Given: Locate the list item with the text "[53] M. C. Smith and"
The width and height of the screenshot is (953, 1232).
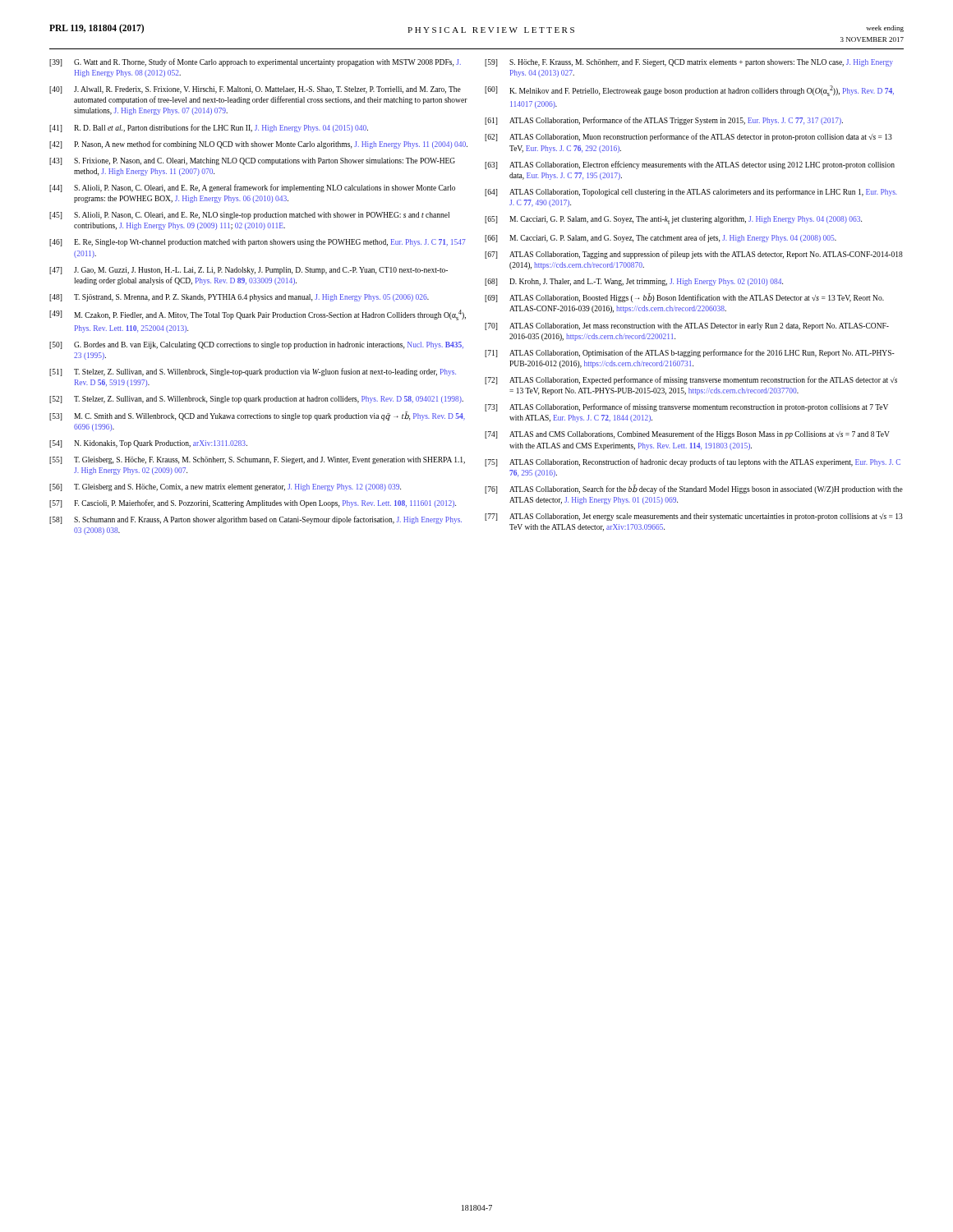Looking at the screenshot, I should pyautogui.click(x=259, y=422).
